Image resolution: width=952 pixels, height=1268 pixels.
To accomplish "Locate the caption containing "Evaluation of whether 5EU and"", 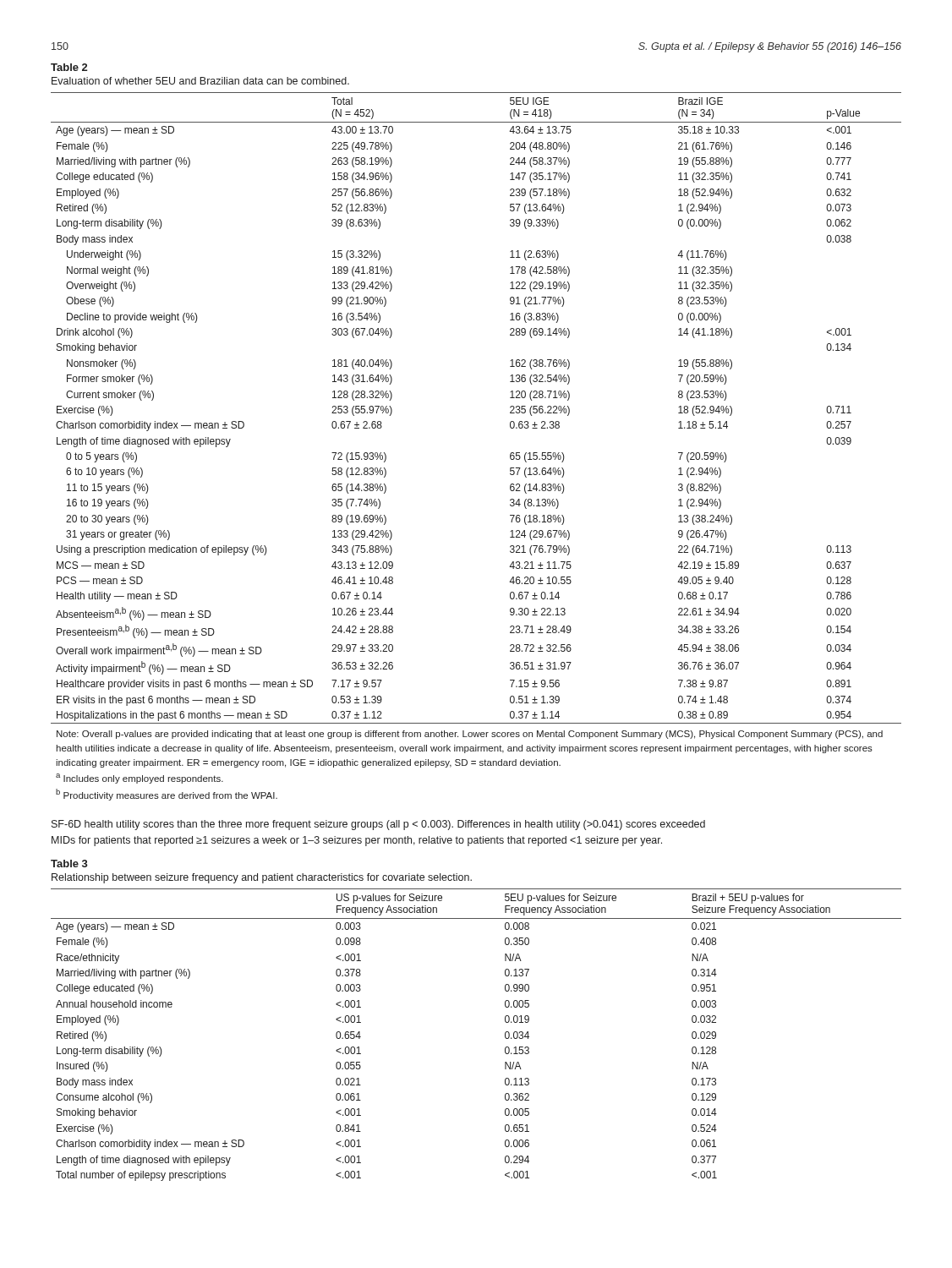I will click(x=200, y=81).
